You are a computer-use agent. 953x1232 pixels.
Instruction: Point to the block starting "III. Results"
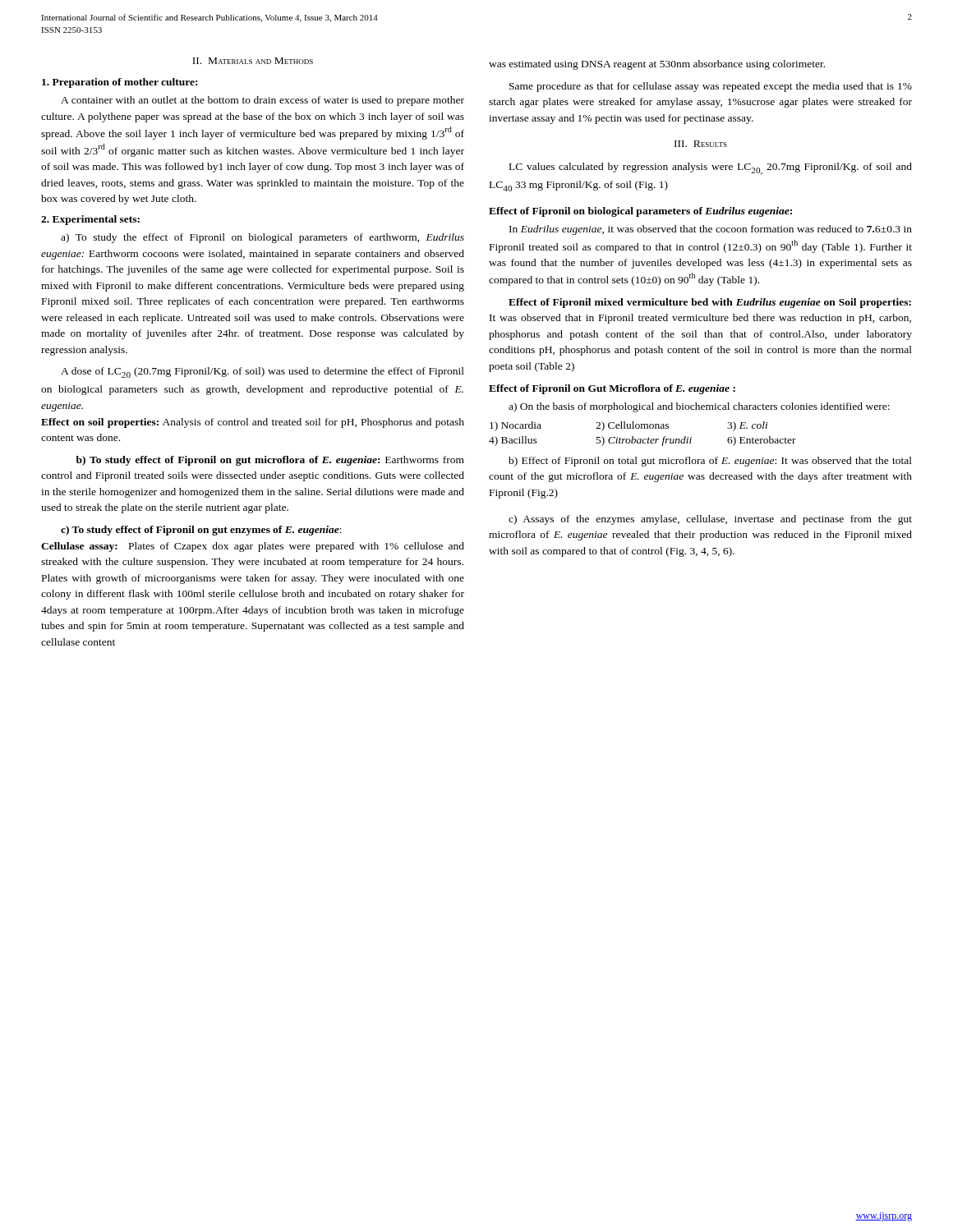(x=700, y=144)
